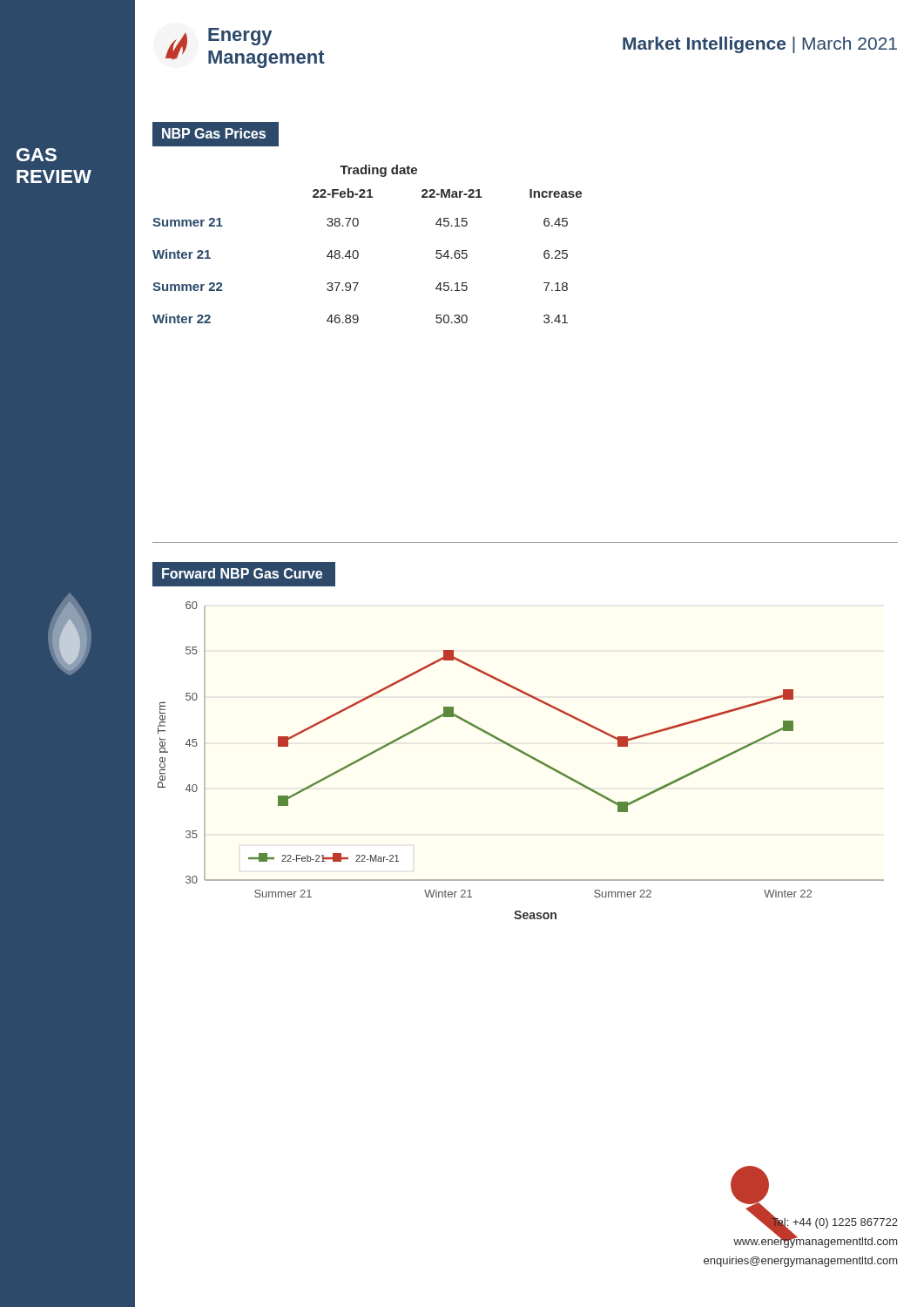Locate the line chart
The image size is (924, 1307).
[527, 775]
